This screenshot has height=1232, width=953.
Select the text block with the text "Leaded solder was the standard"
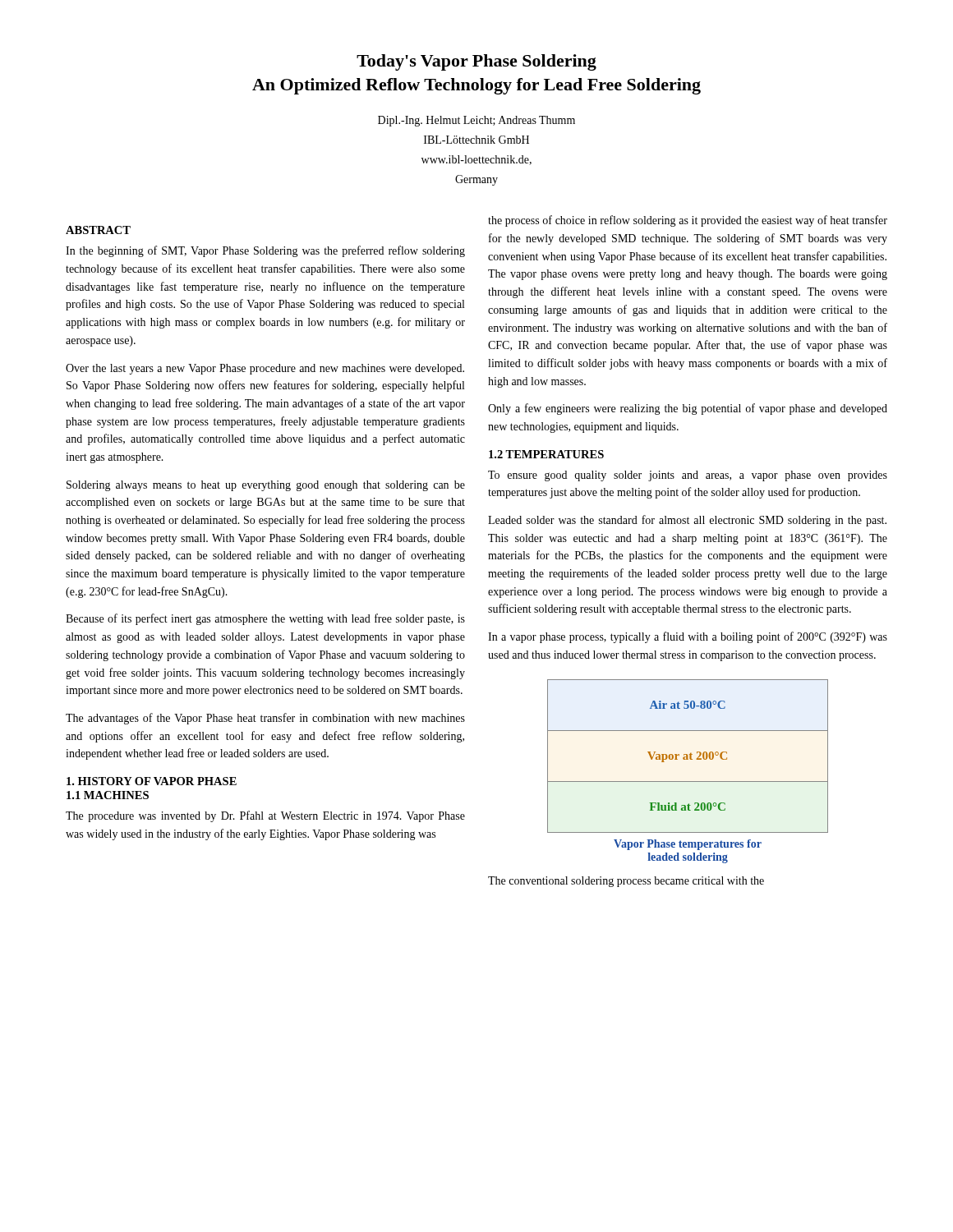pyautogui.click(x=688, y=565)
